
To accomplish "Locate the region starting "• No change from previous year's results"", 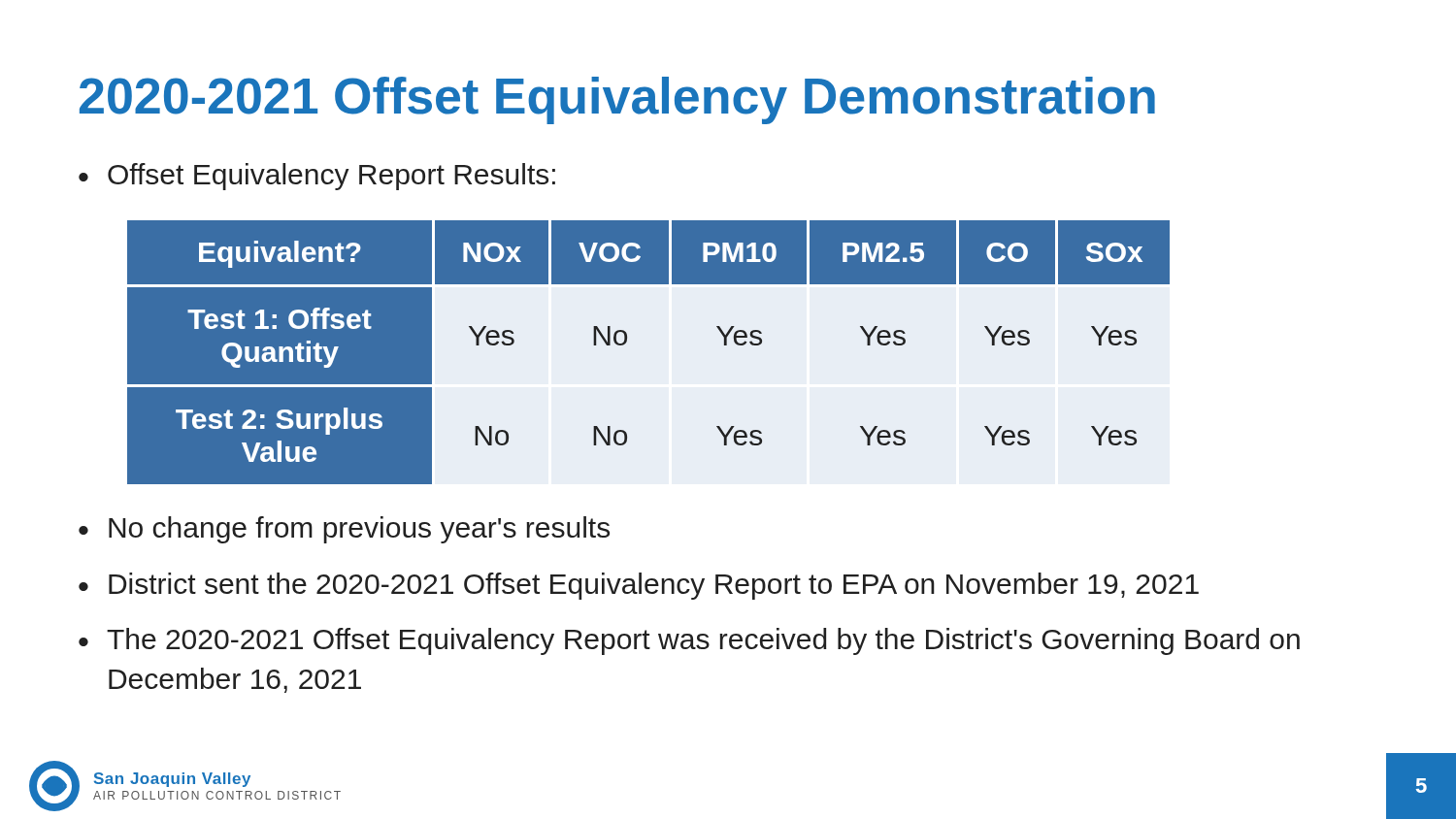I will click(x=344, y=530).
